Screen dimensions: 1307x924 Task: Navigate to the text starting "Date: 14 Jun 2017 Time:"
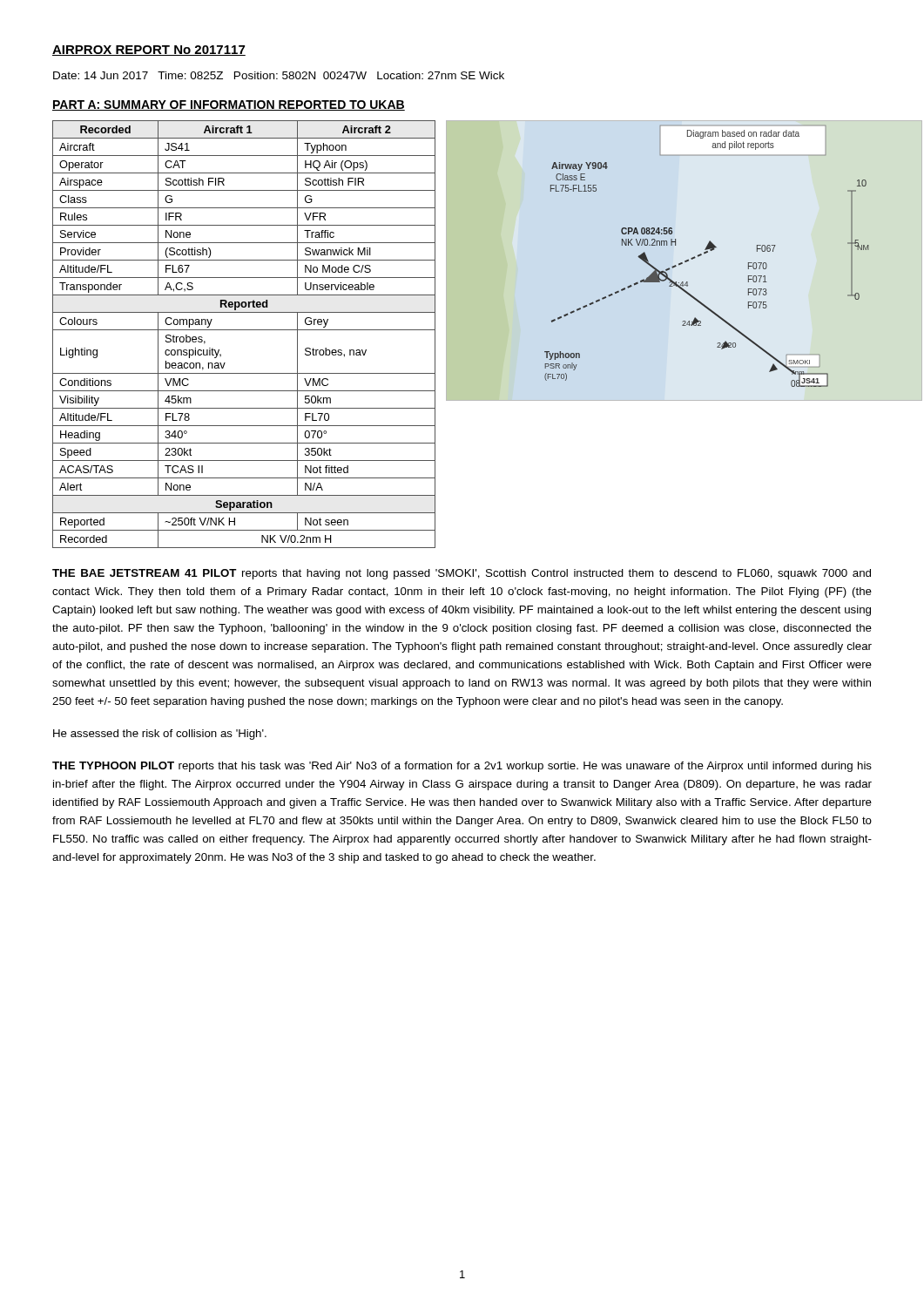click(278, 75)
